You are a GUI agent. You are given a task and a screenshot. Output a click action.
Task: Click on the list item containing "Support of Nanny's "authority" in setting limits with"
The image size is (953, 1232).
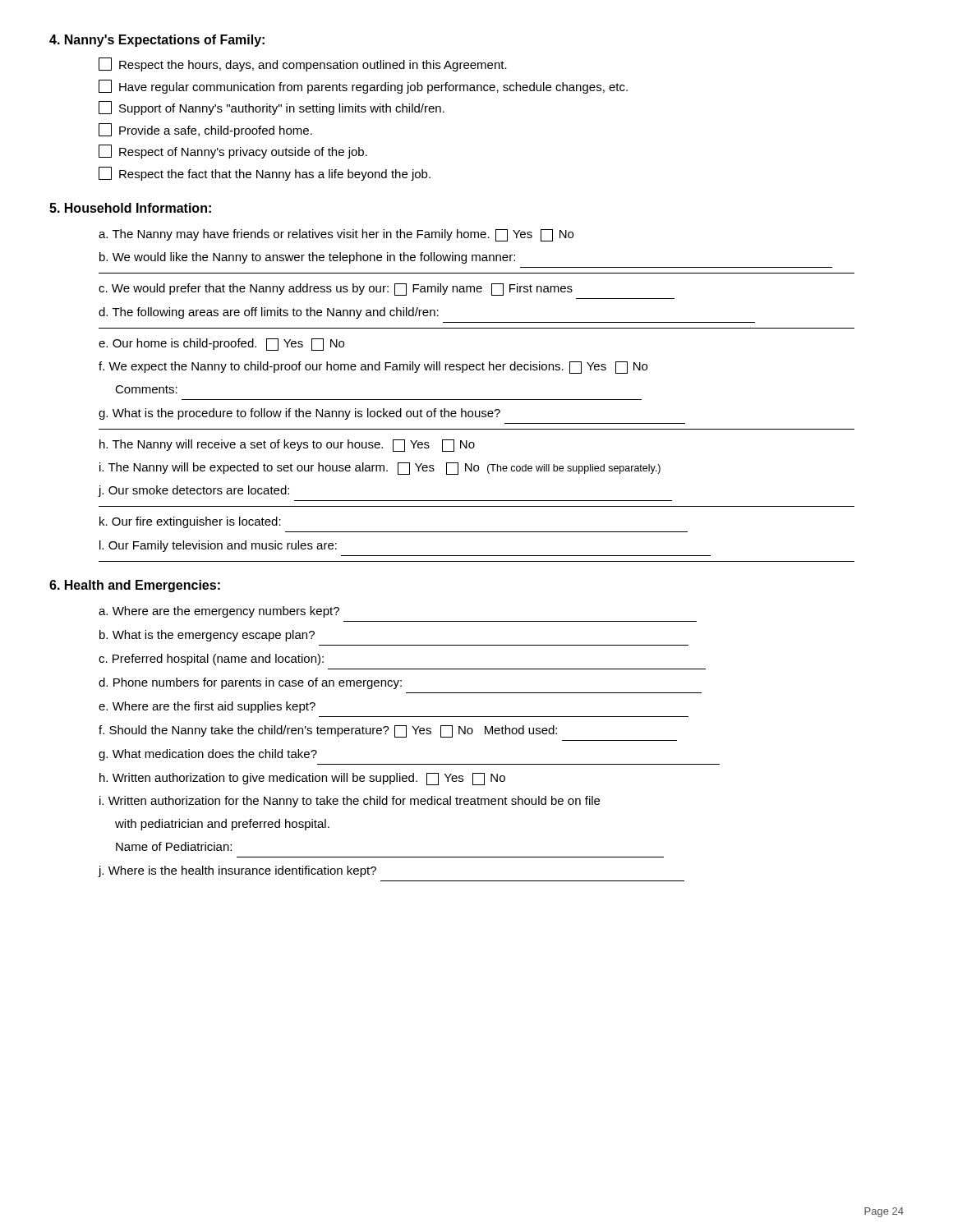(x=272, y=109)
